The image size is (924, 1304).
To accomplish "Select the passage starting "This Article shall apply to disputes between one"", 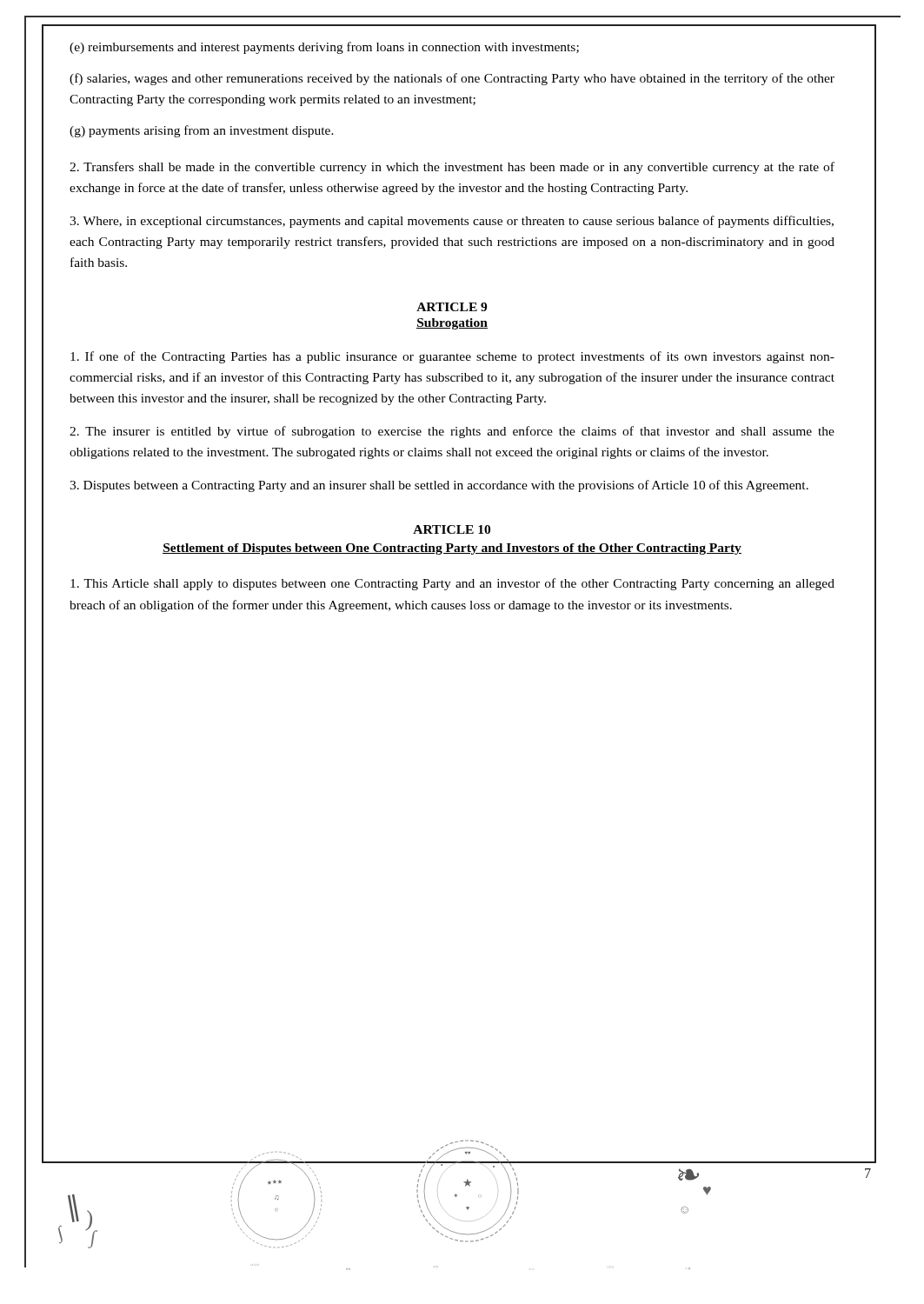I will tap(452, 594).
